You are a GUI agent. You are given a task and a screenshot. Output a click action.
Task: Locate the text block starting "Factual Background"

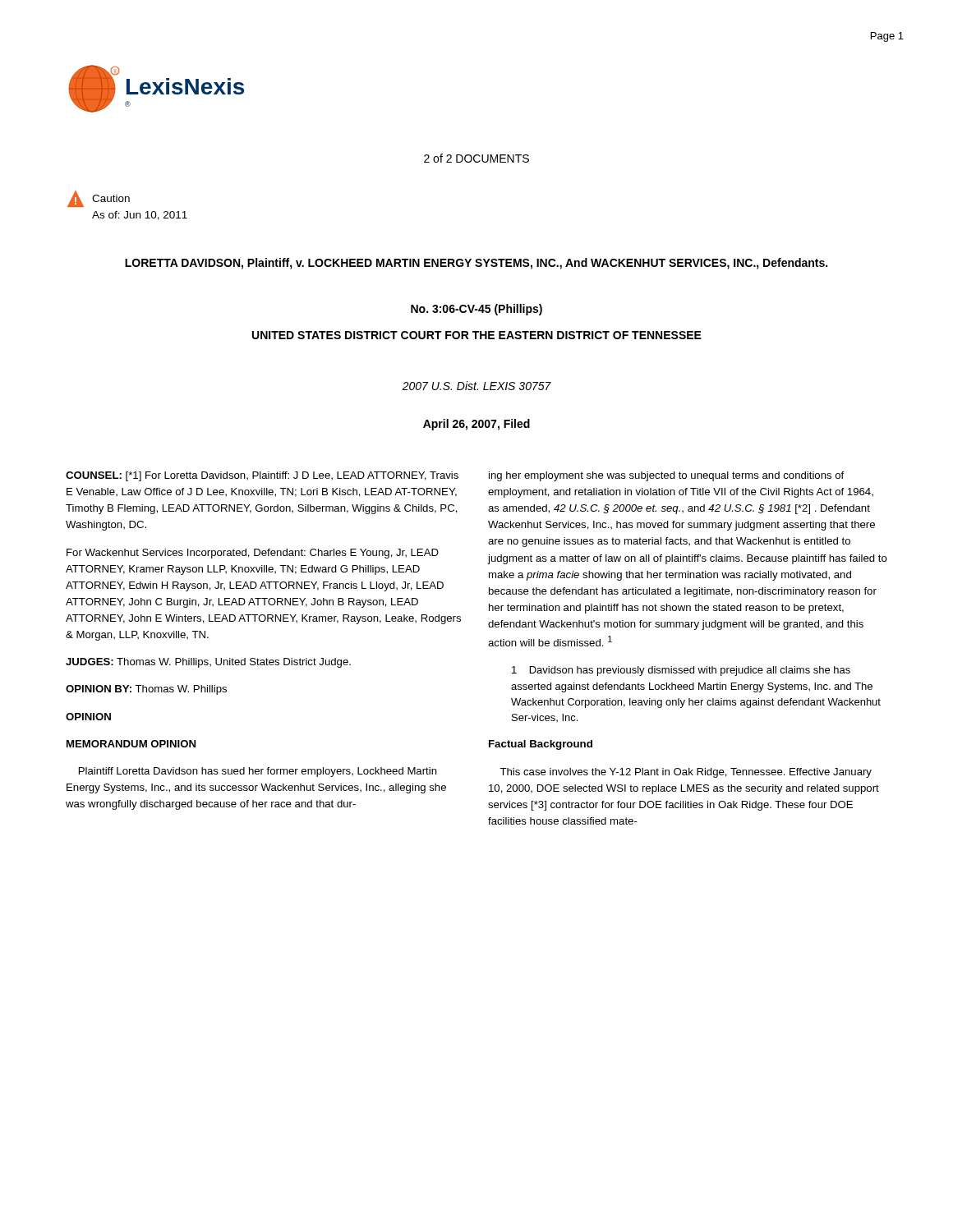541,744
